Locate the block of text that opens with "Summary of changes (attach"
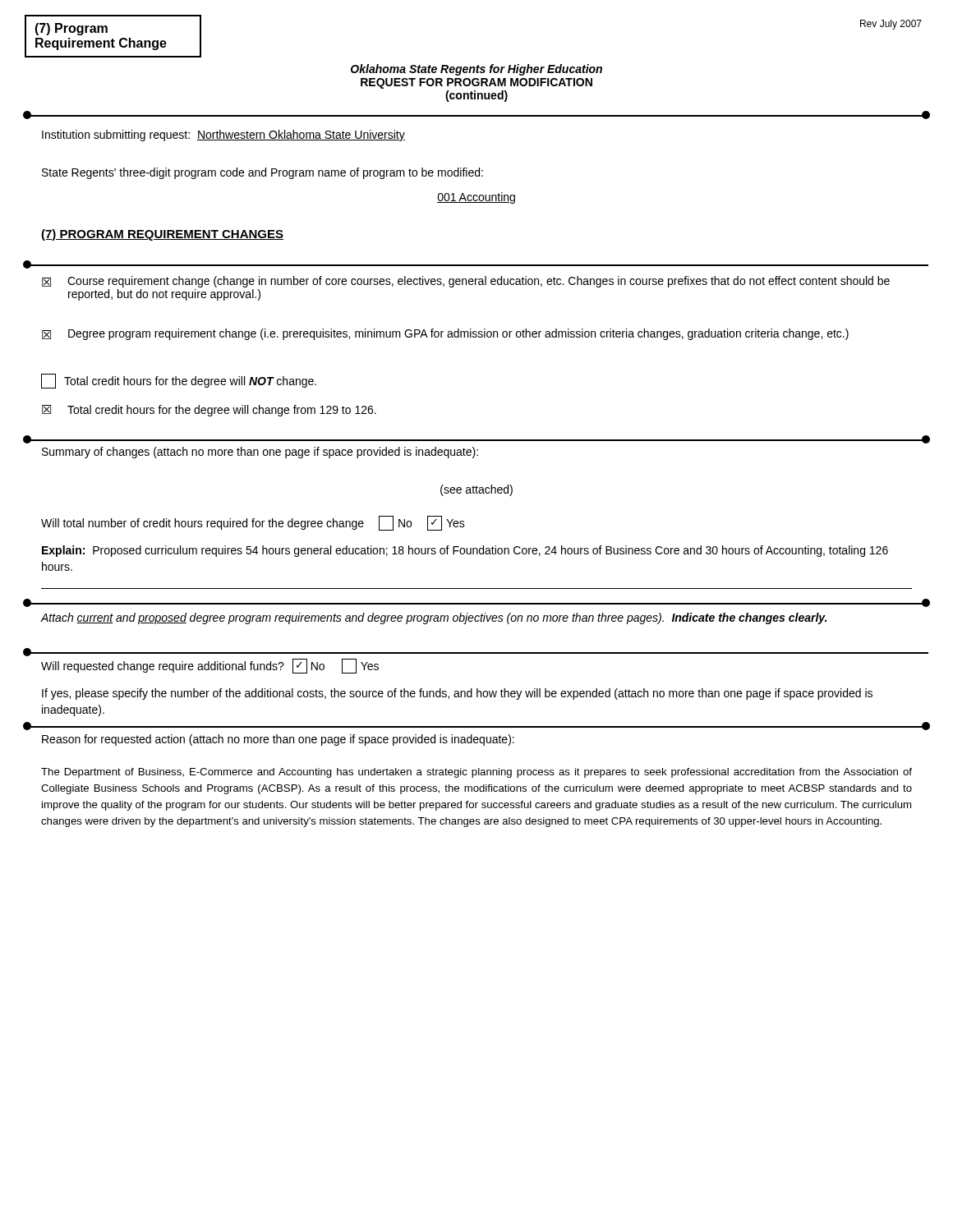Screen dimensions: 1232x953 click(x=260, y=452)
